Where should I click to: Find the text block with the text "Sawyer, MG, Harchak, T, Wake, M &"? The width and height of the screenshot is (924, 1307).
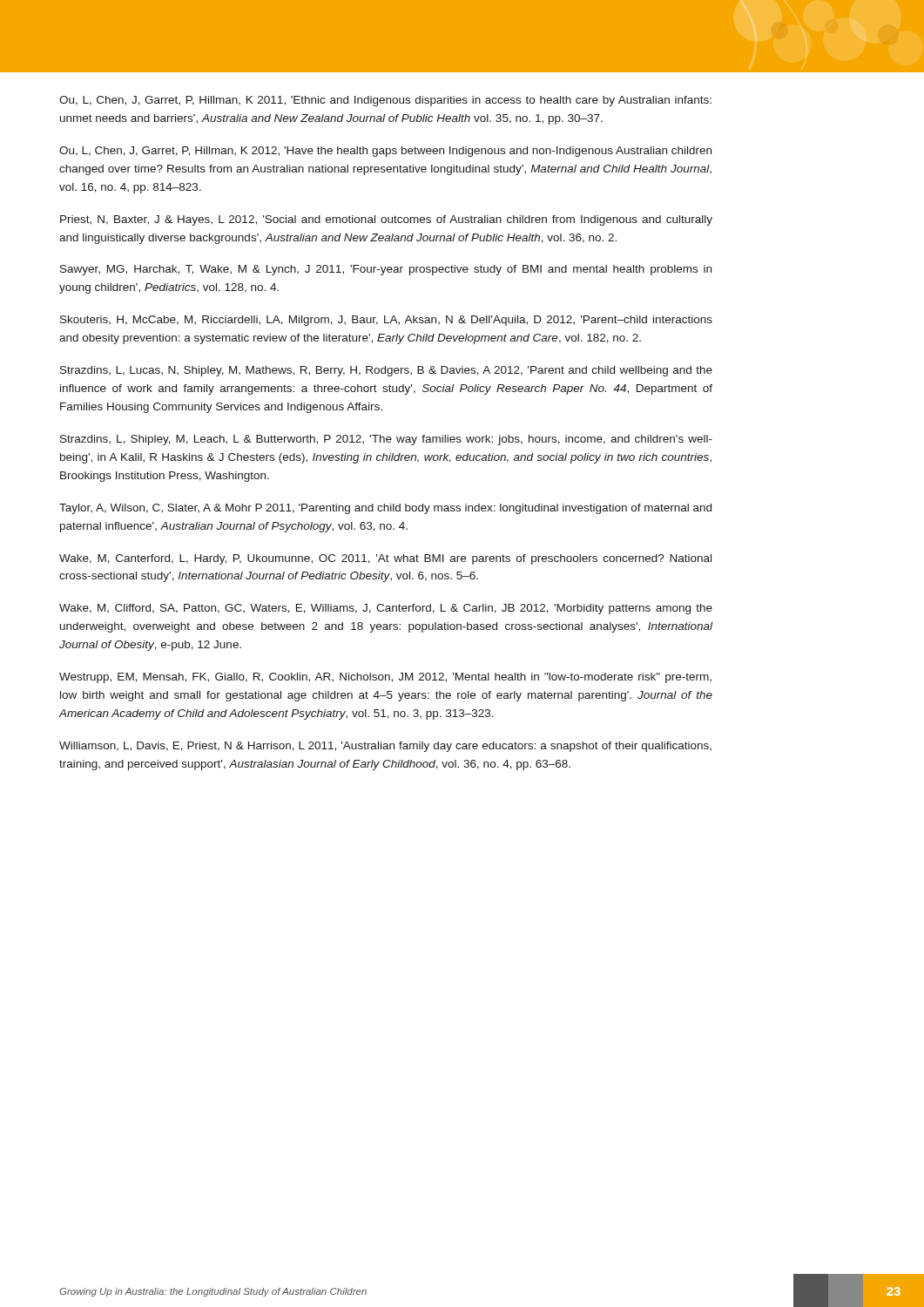pos(386,278)
